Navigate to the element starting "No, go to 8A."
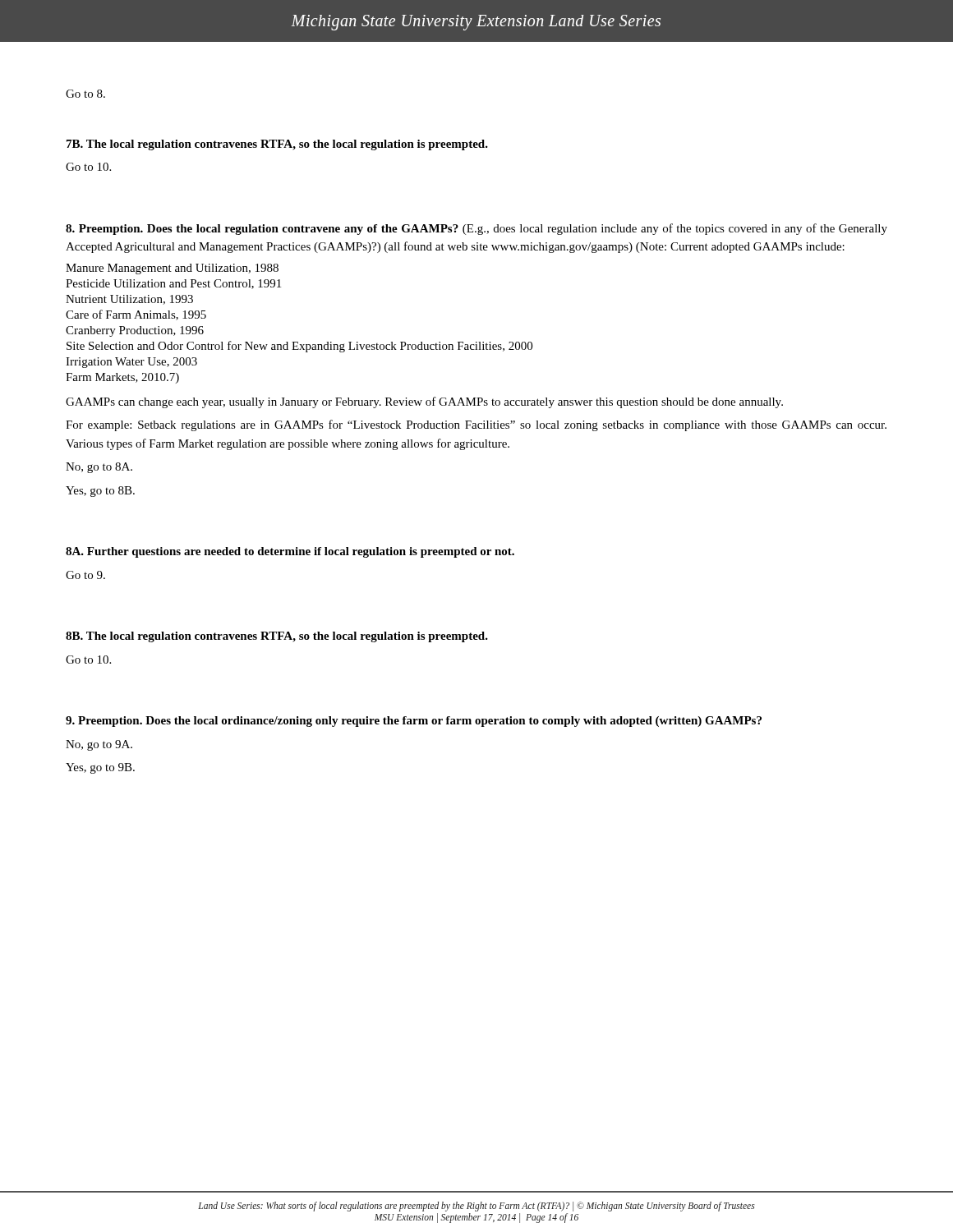The width and height of the screenshot is (953, 1232). coord(99,466)
